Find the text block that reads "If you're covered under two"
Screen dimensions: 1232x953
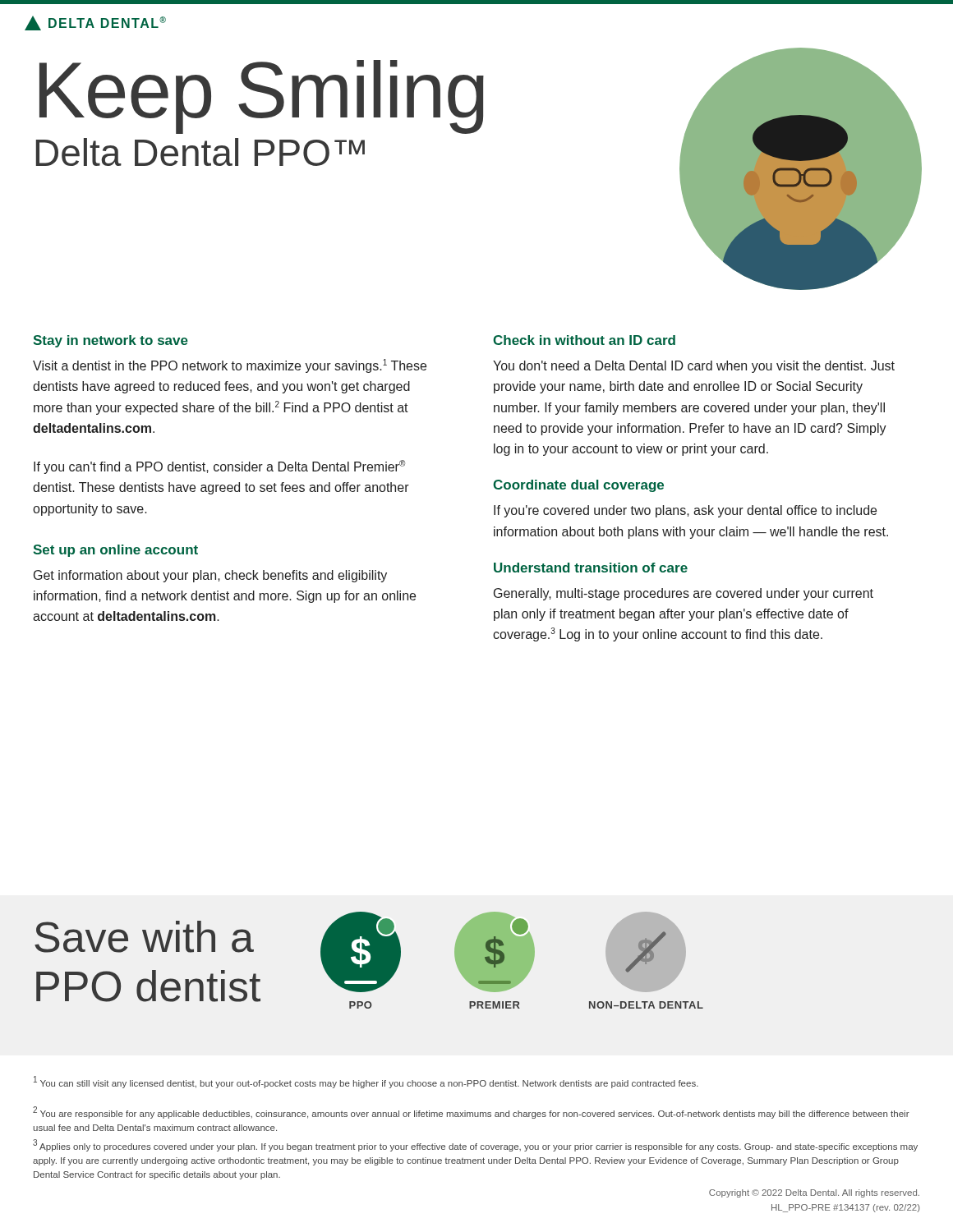(x=691, y=521)
